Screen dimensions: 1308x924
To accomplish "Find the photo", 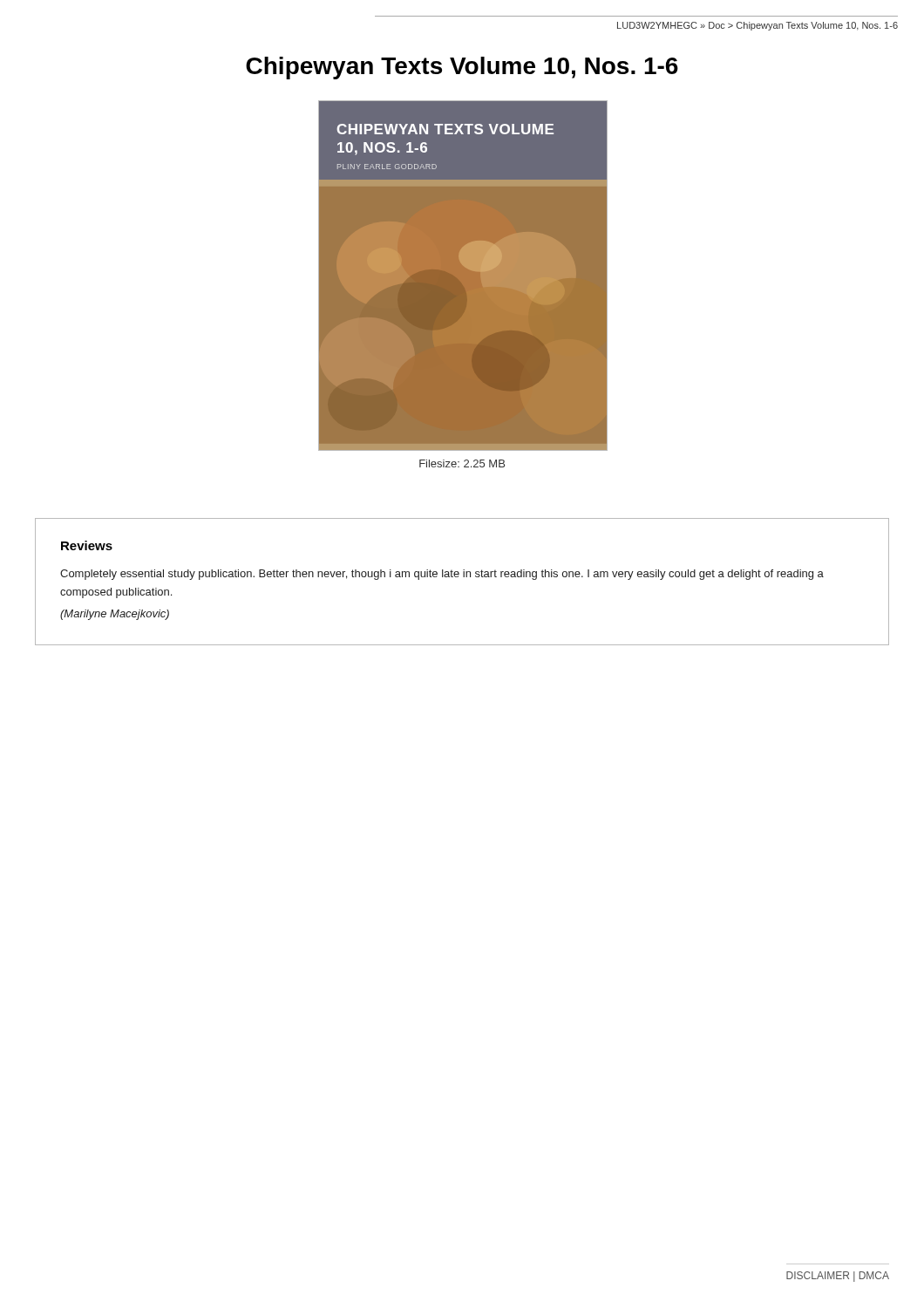I will click(462, 275).
